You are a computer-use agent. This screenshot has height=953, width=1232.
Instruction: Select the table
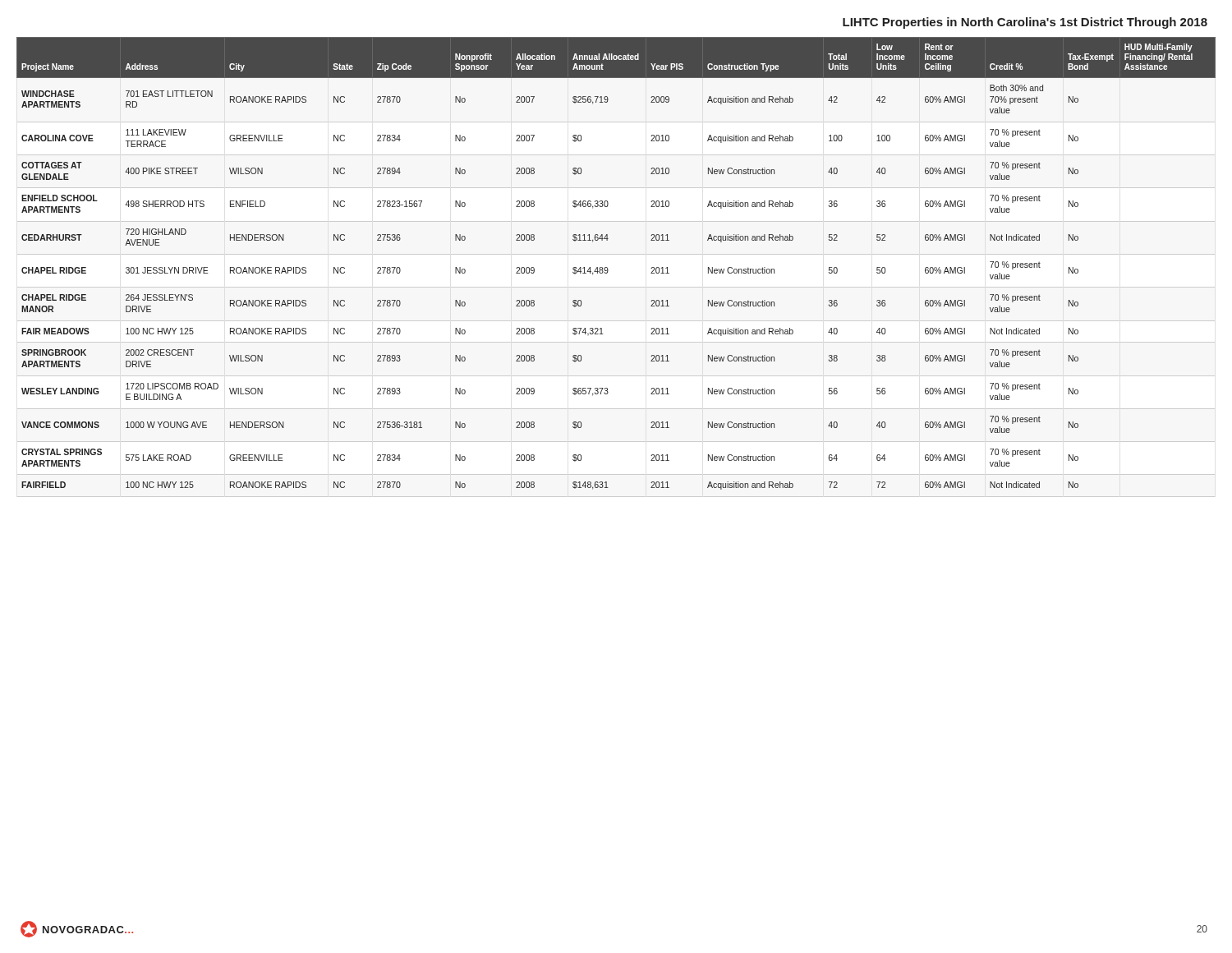point(616,267)
